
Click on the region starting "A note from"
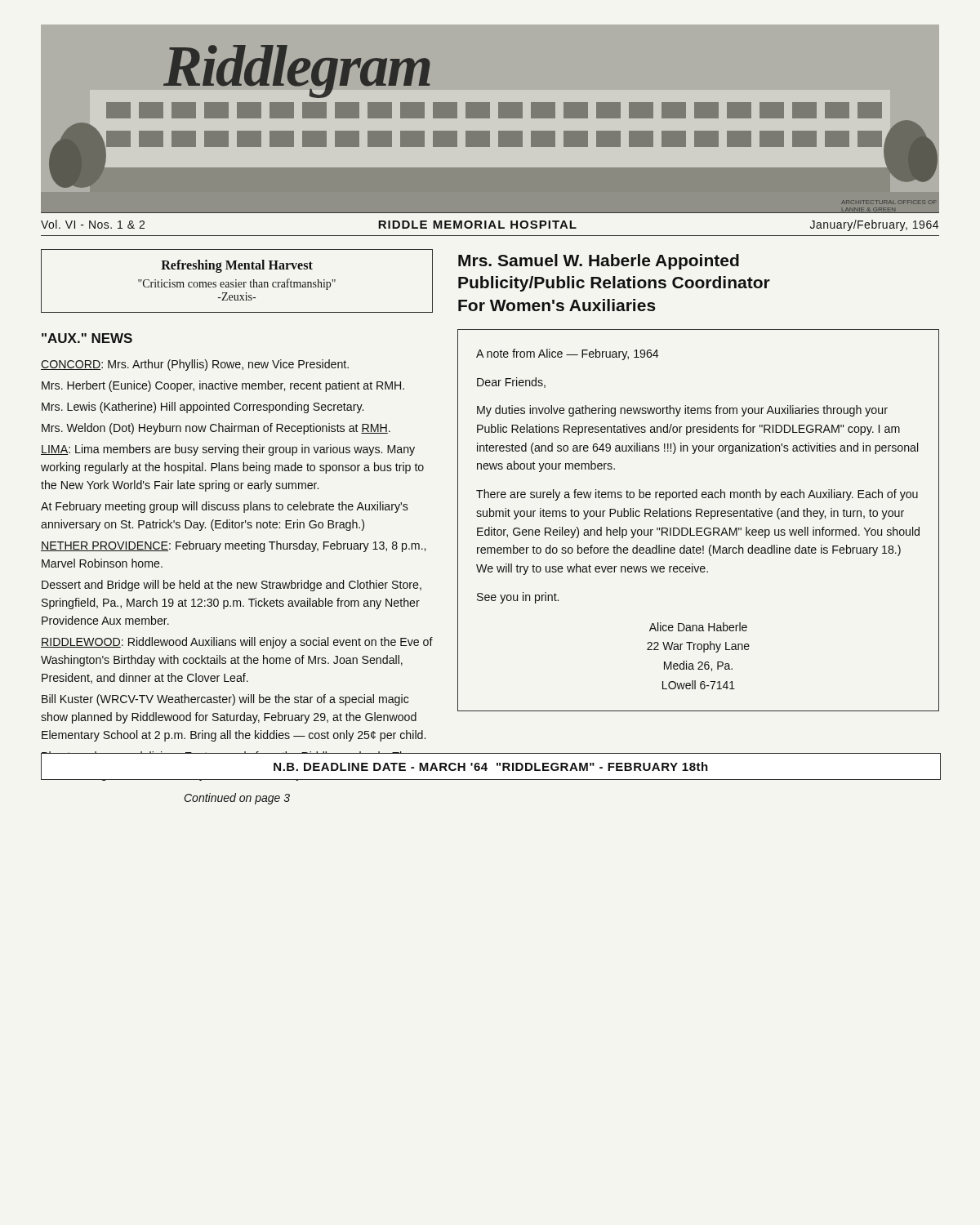pyautogui.click(x=698, y=520)
